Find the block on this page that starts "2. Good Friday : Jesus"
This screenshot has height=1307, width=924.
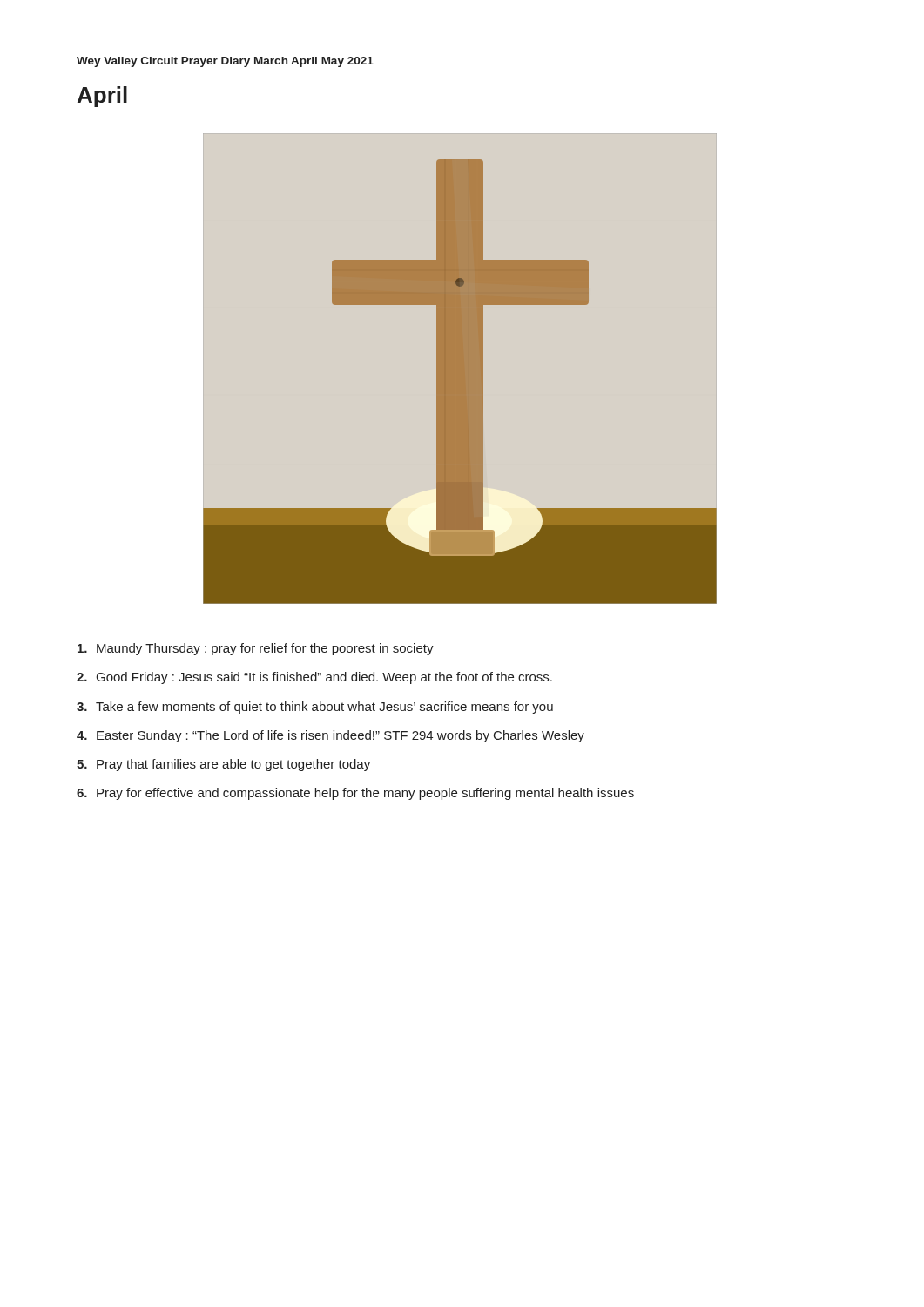[315, 677]
